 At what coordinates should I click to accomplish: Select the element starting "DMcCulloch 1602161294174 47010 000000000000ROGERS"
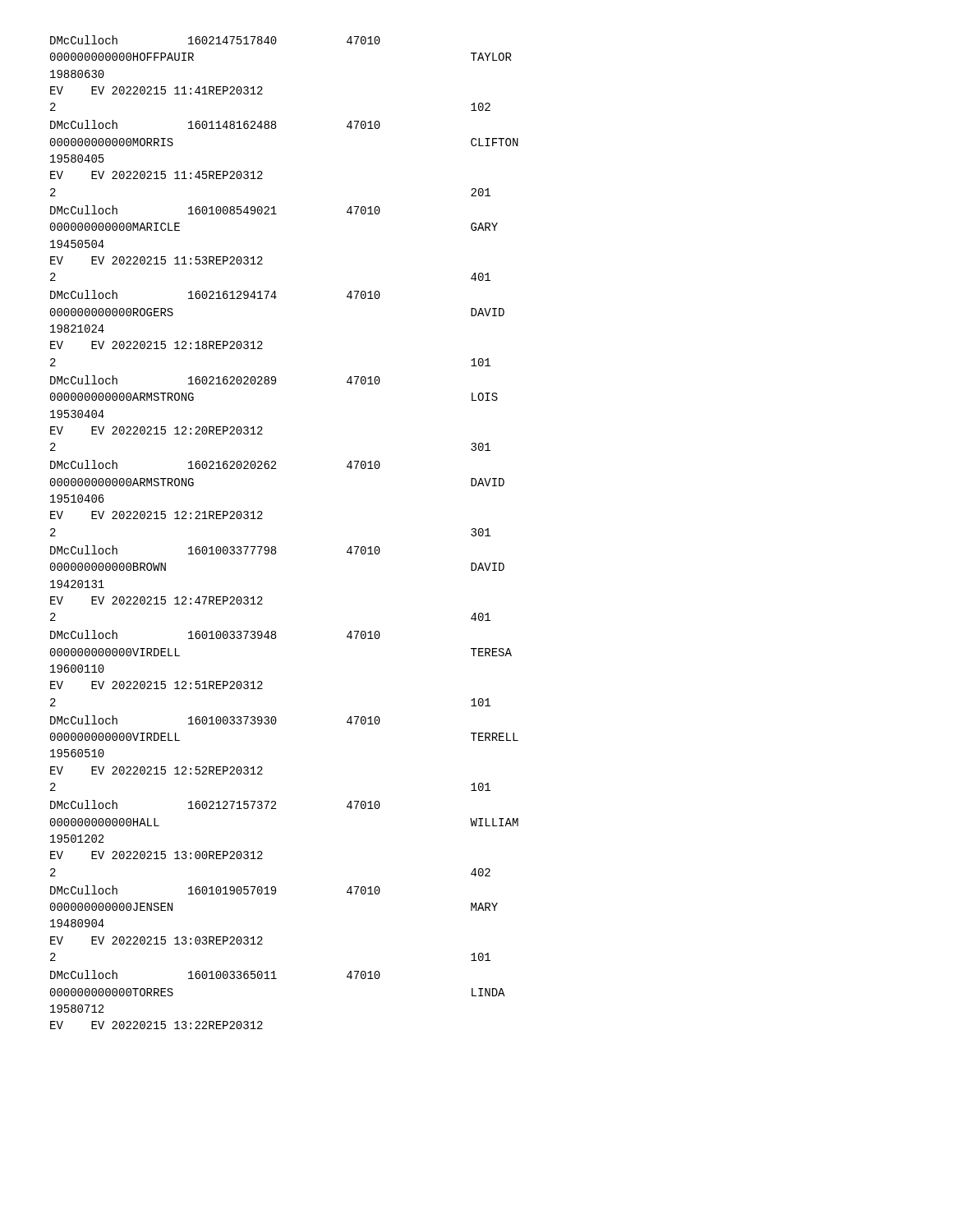pyautogui.click(x=215, y=294)
